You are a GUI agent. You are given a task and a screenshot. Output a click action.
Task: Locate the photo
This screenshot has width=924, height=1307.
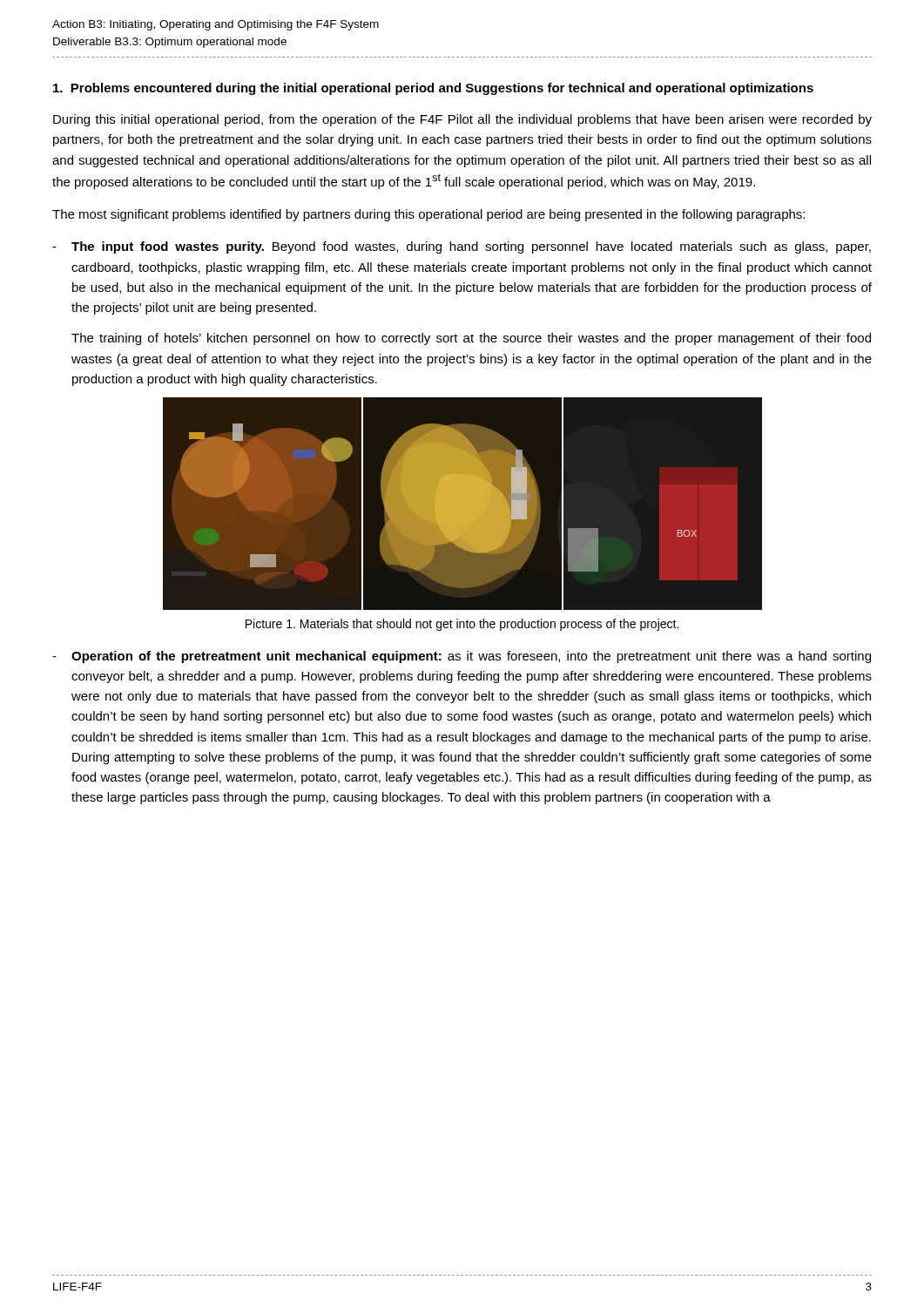(462, 505)
